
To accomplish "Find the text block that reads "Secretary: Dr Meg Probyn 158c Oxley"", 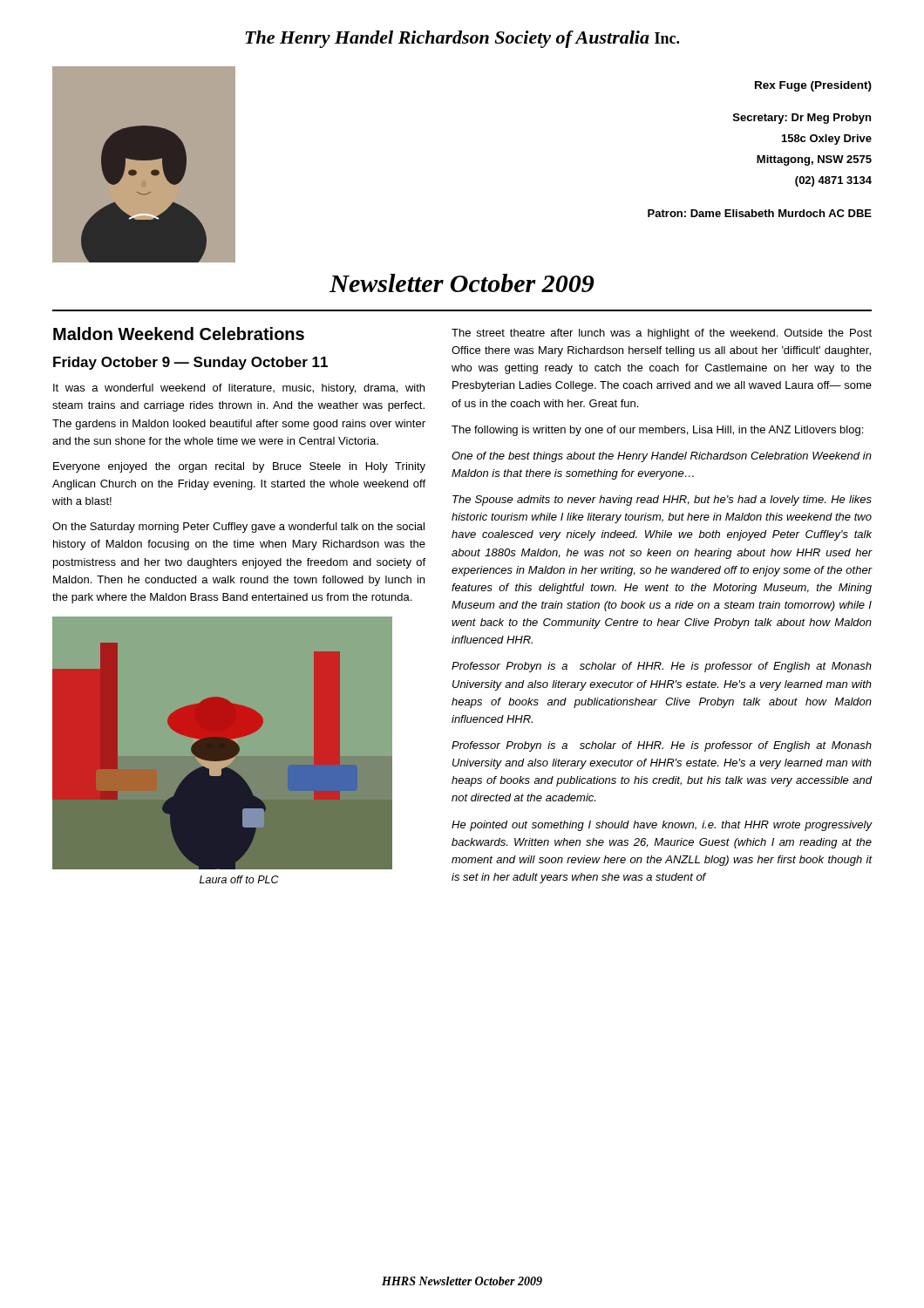I will click(x=802, y=149).
